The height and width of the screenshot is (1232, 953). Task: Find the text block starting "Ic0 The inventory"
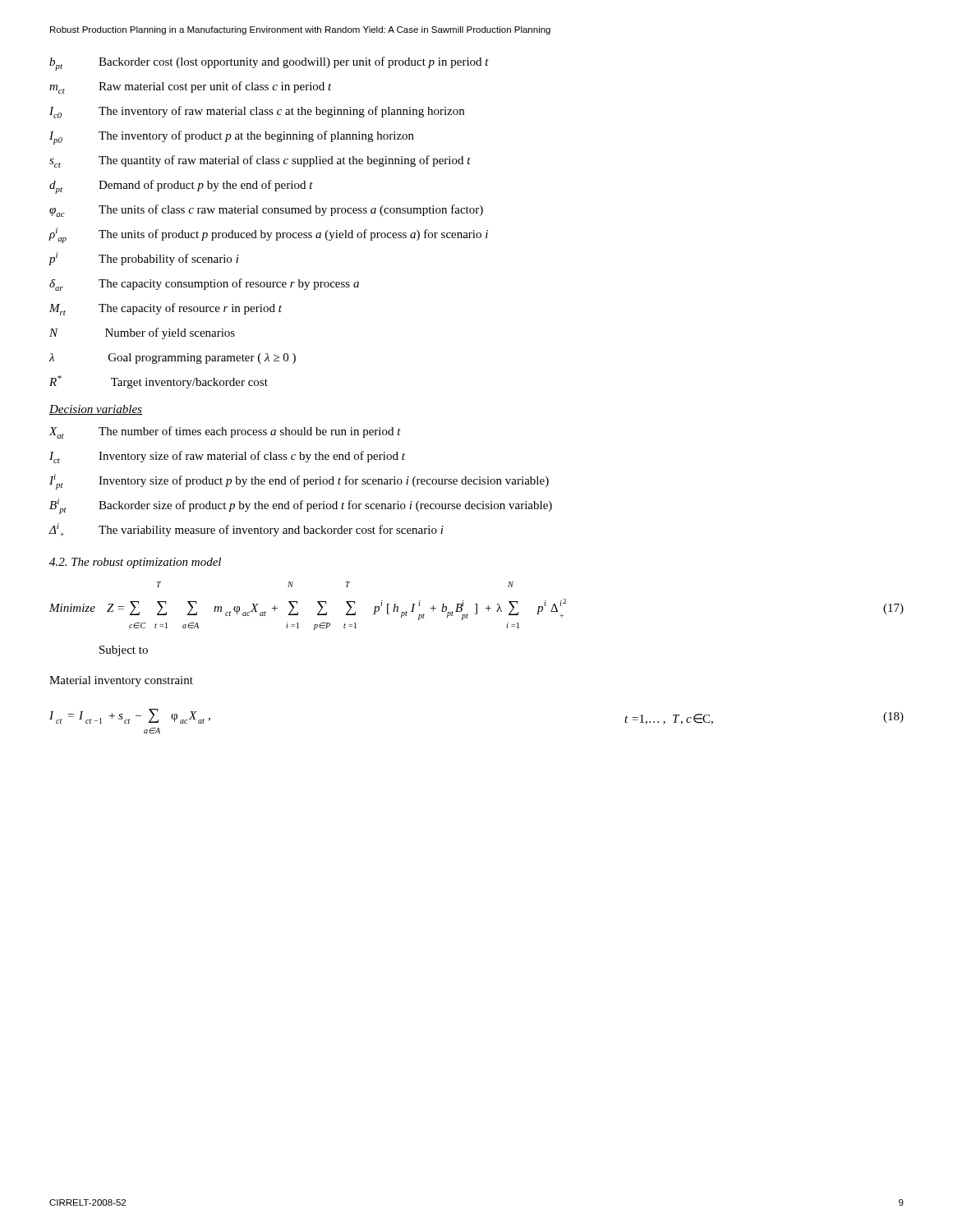257,112
